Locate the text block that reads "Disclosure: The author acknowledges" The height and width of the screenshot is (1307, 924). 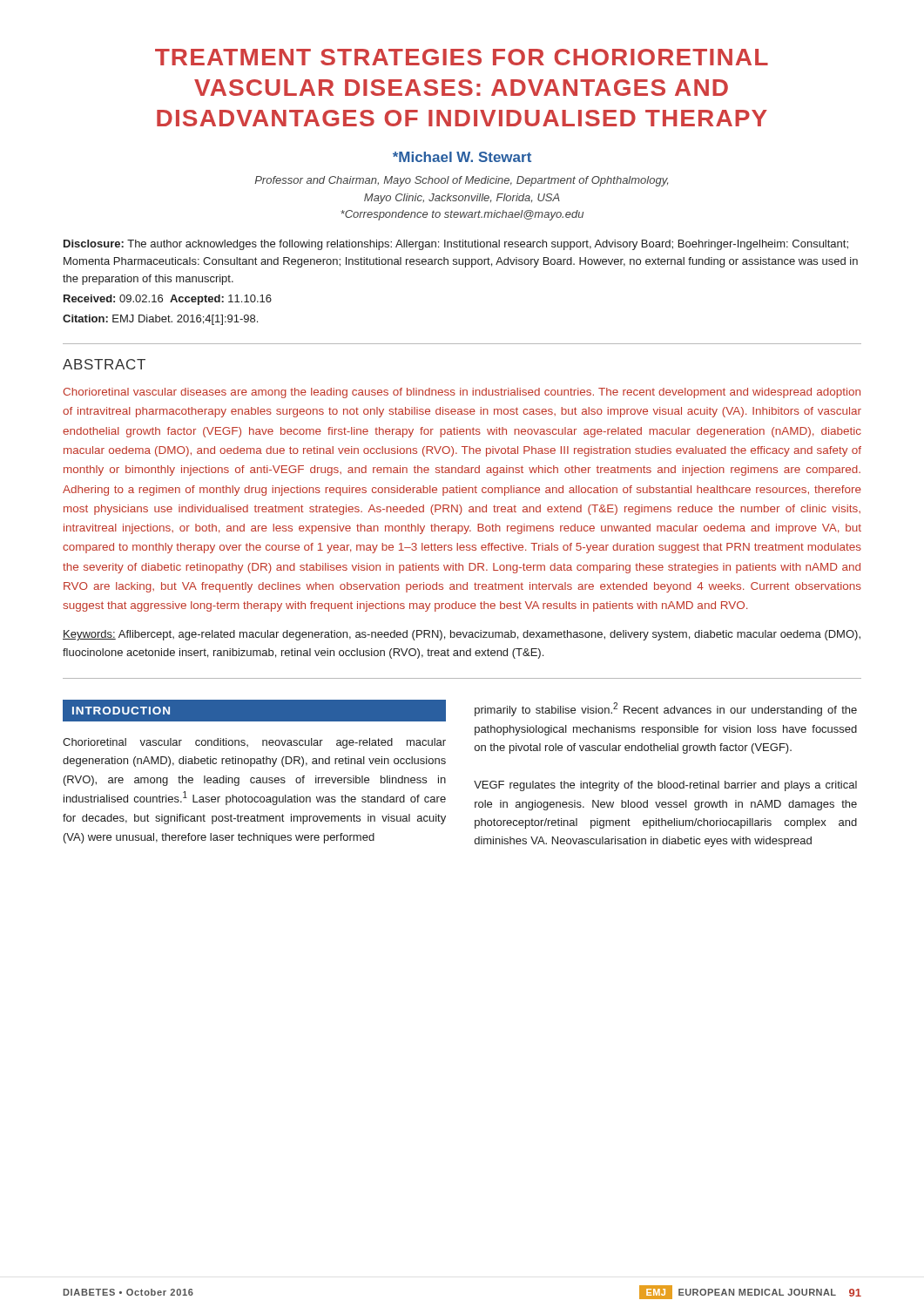[456, 245]
